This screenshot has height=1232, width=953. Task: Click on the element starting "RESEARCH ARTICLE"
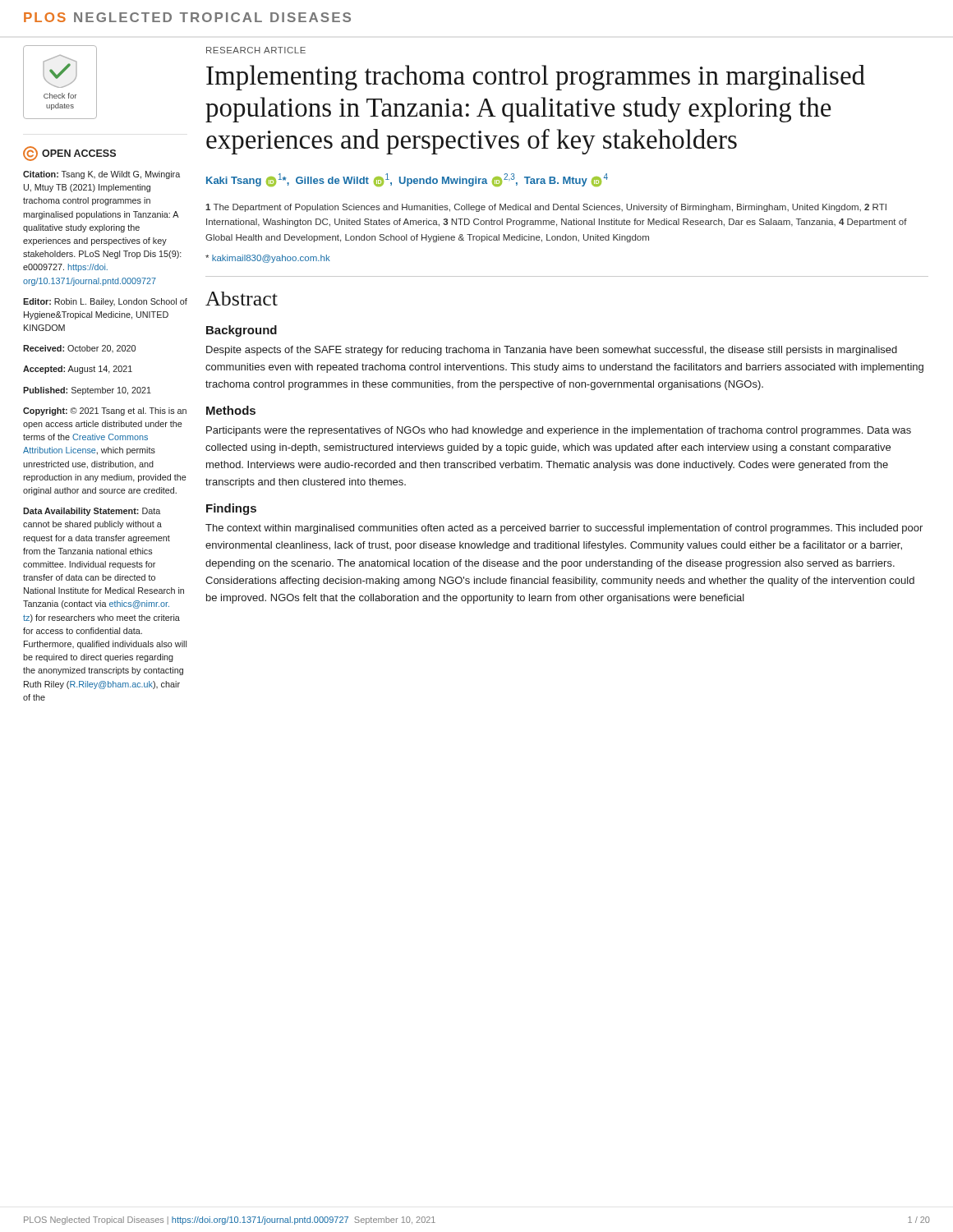[256, 50]
